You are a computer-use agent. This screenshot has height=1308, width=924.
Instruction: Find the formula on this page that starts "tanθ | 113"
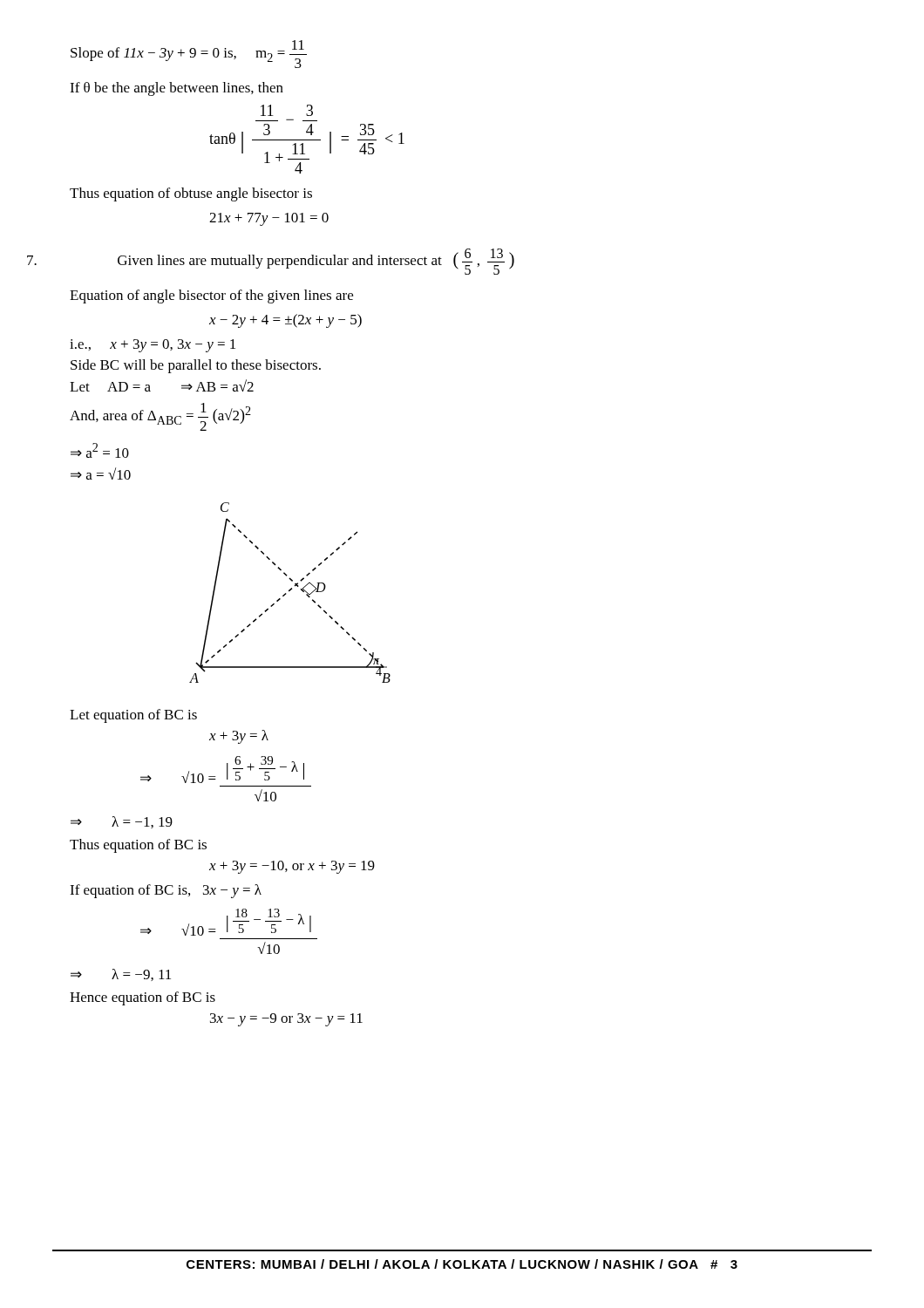coord(307,140)
